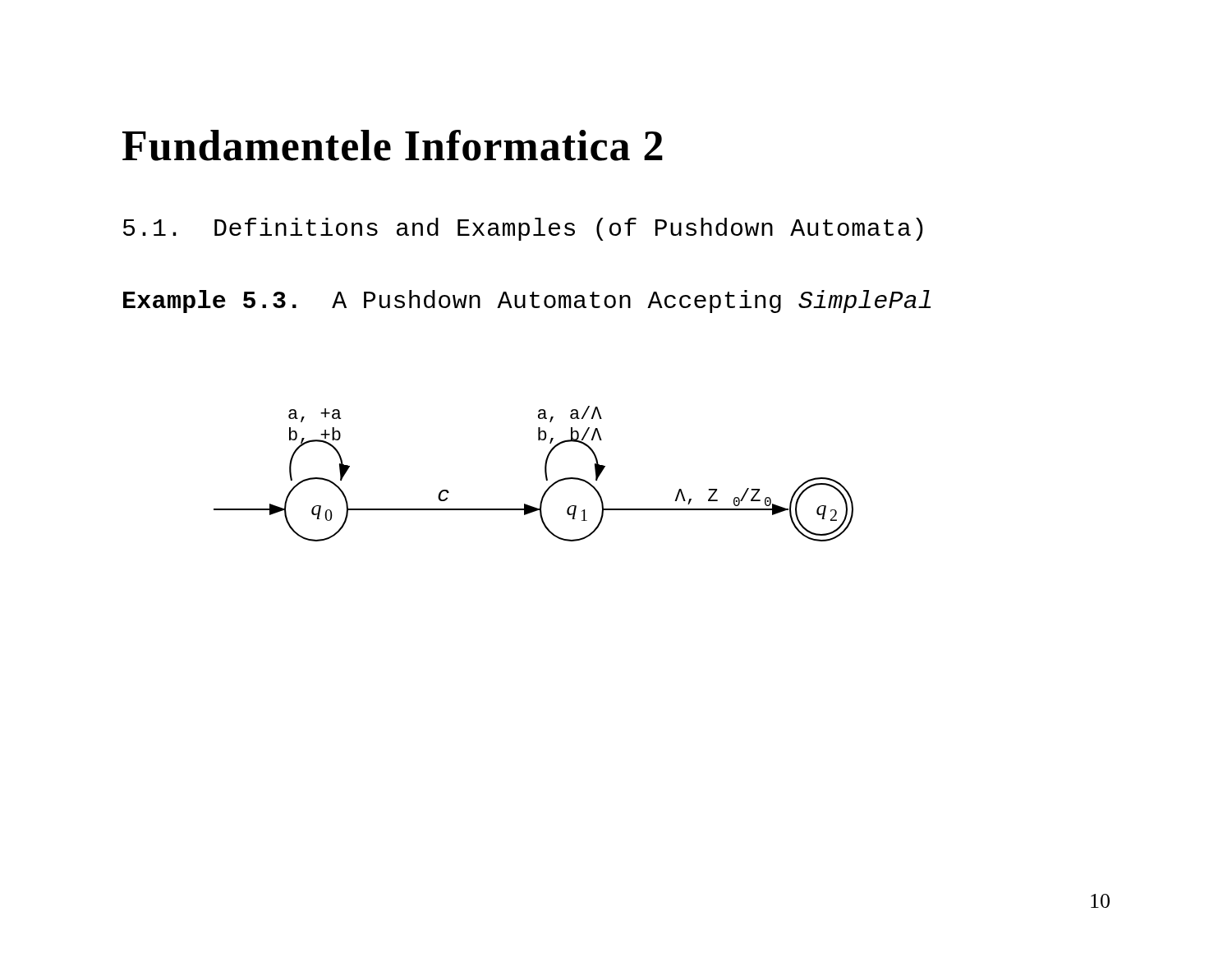Point to the text starting "5.1. Definitions and Examples (of"
The height and width of the screenshot is (953, 1232).
point(524,229)
